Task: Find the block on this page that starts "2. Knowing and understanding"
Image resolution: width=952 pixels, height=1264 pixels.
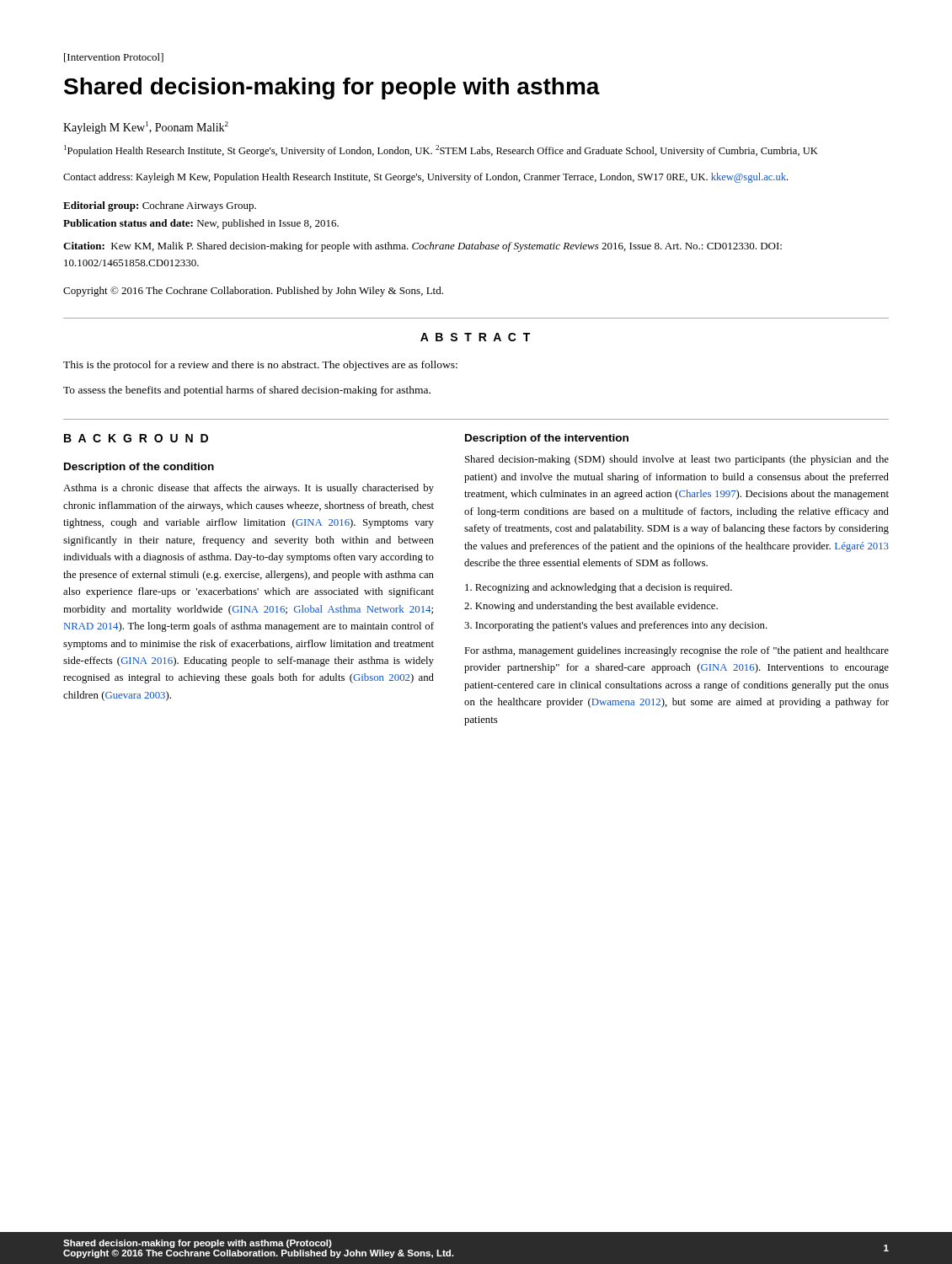Action: [x=591, y=606]
